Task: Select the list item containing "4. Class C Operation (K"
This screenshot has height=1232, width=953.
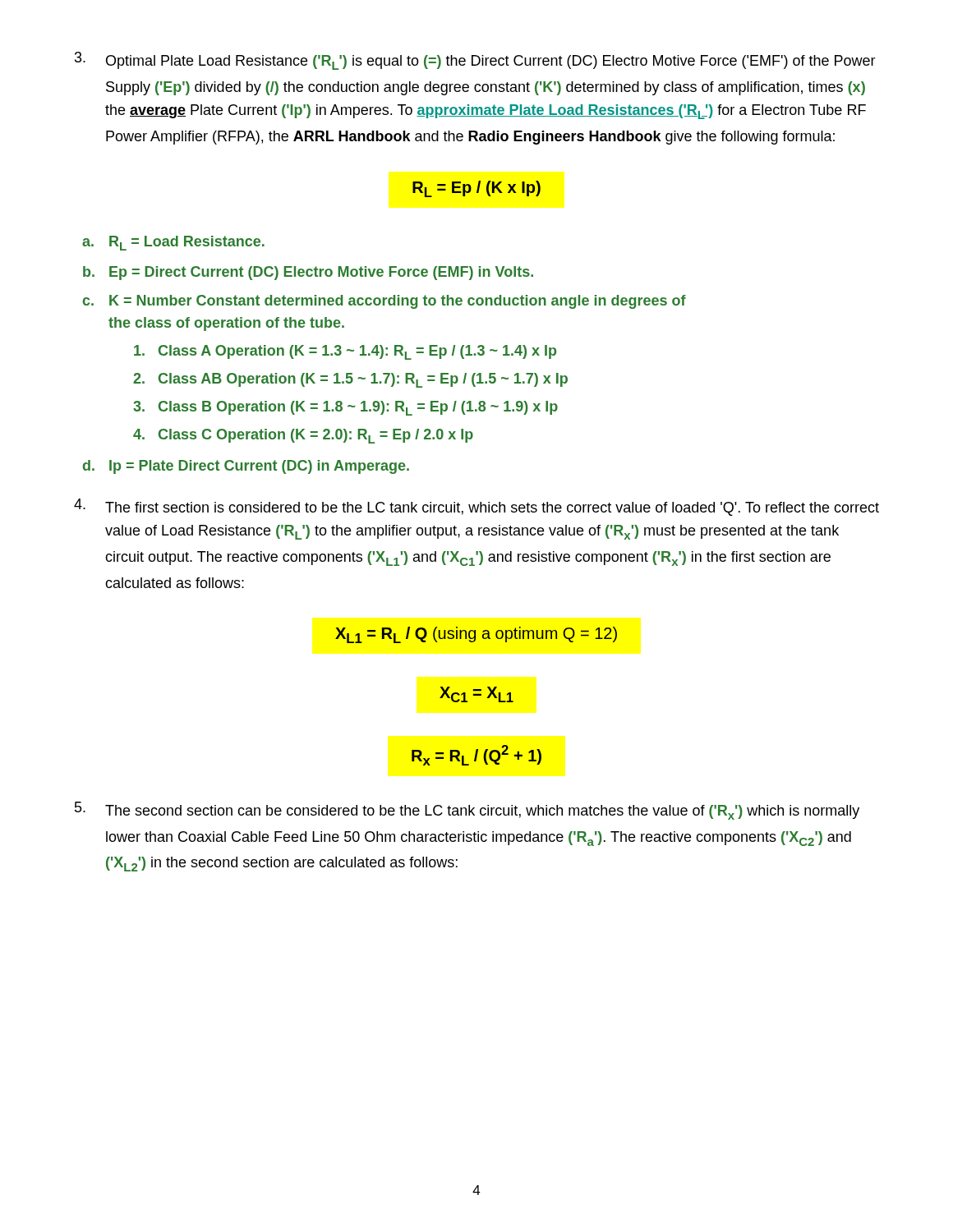Action: [x=303, y=436]
